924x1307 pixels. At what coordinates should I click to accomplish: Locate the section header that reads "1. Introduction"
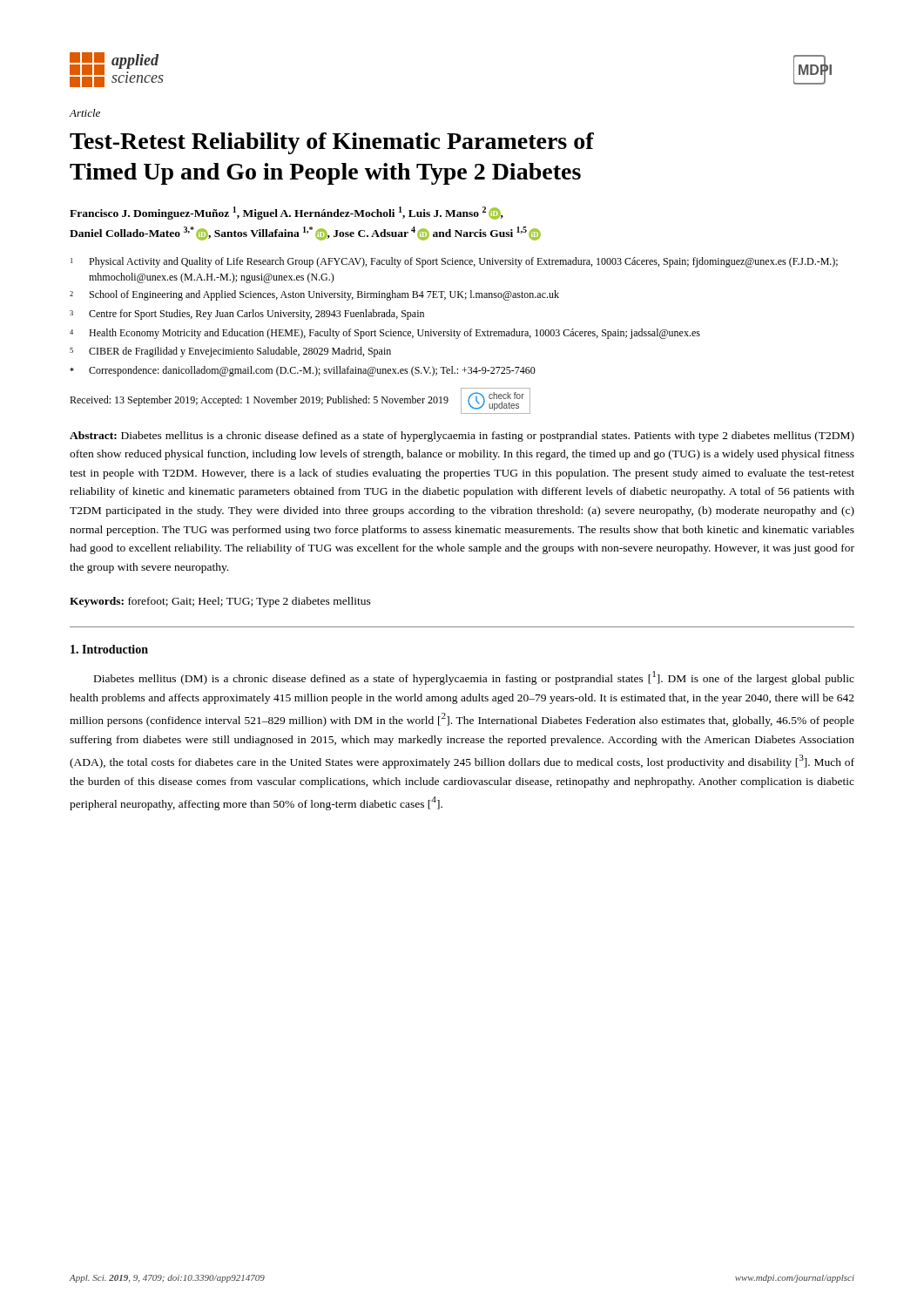(109, 650)
